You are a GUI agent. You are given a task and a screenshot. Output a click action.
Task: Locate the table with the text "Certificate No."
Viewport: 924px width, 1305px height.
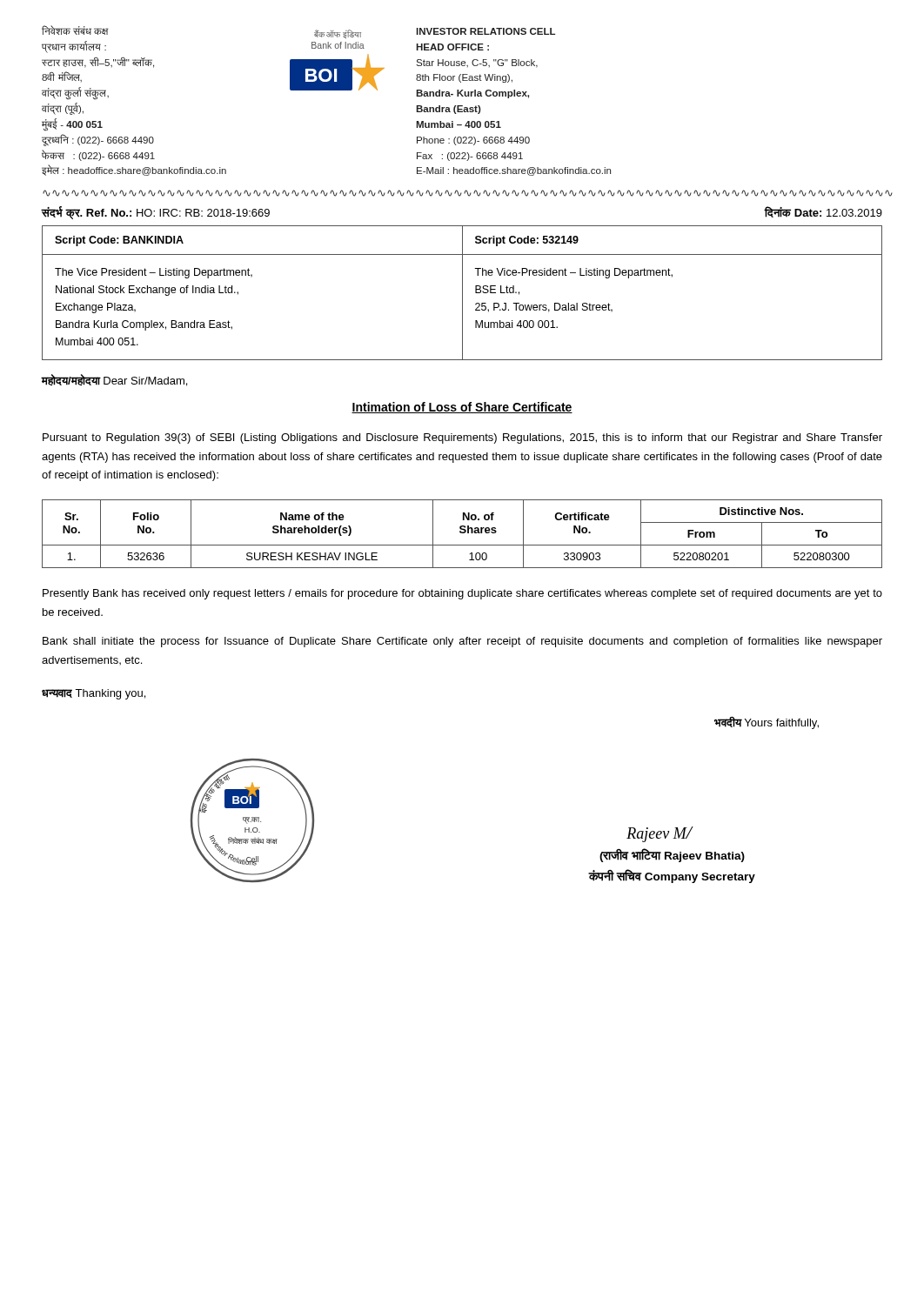462,534
